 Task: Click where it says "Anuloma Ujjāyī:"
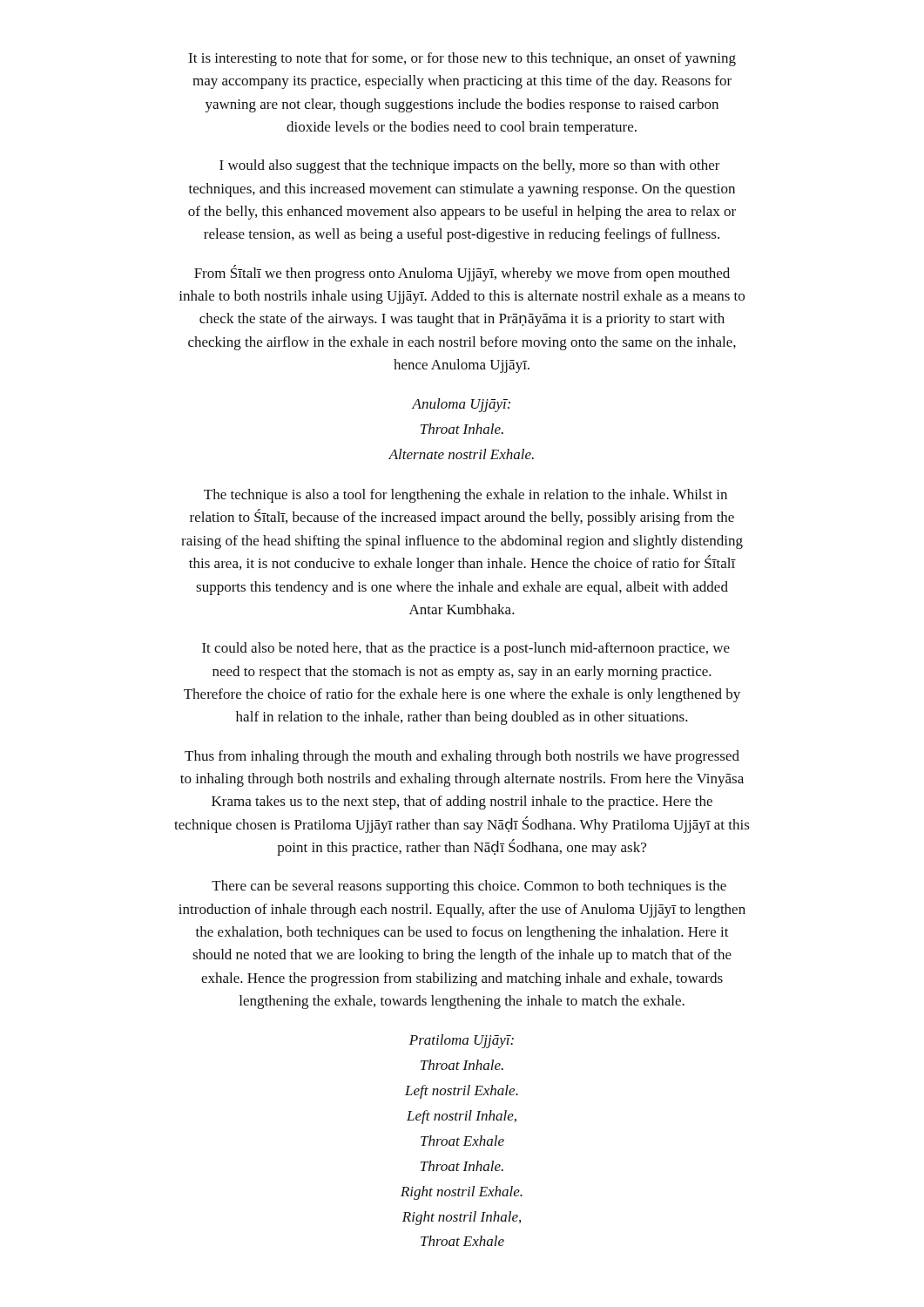[462, 404]
